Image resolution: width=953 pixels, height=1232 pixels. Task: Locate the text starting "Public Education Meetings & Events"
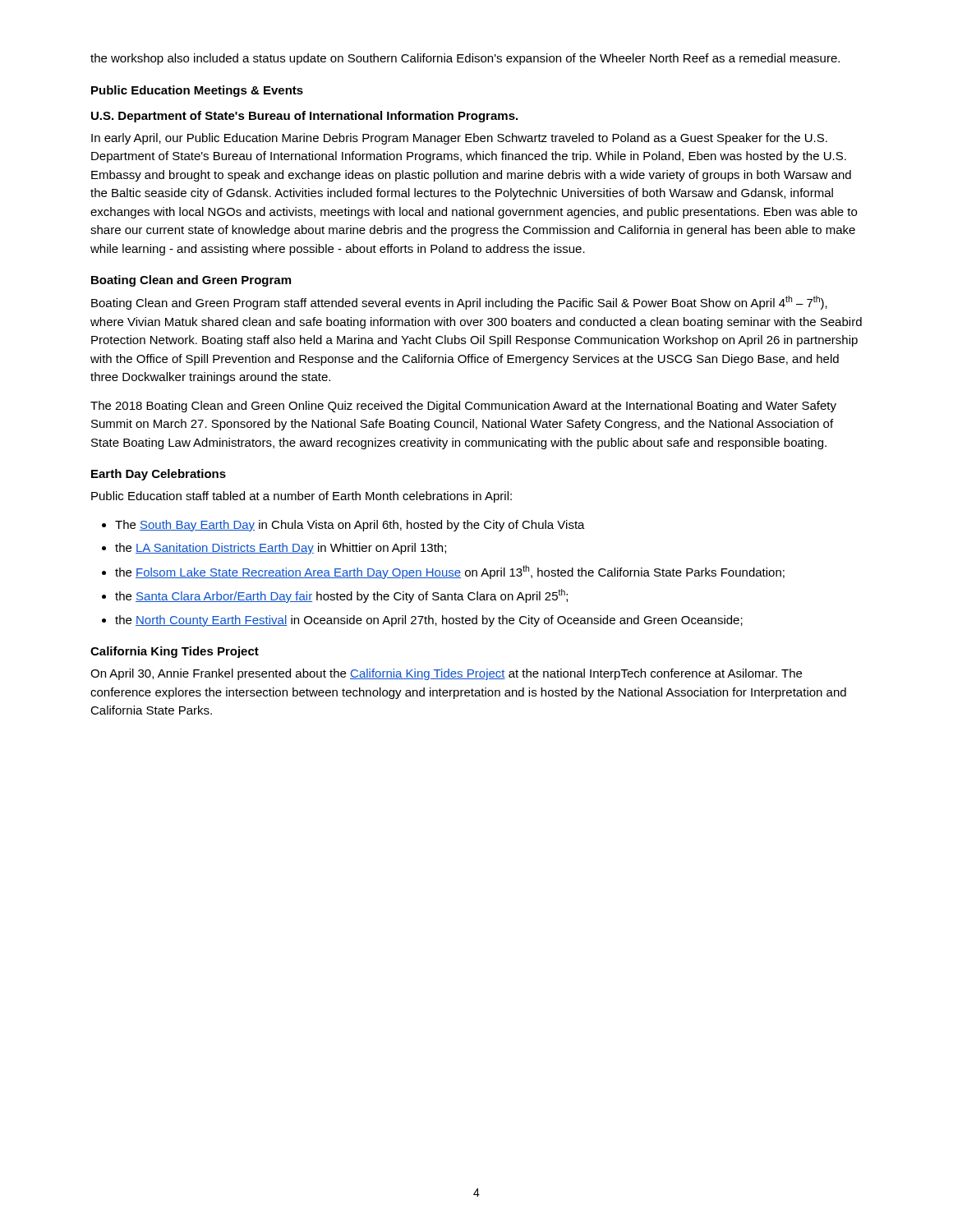[x=197, y=90]
